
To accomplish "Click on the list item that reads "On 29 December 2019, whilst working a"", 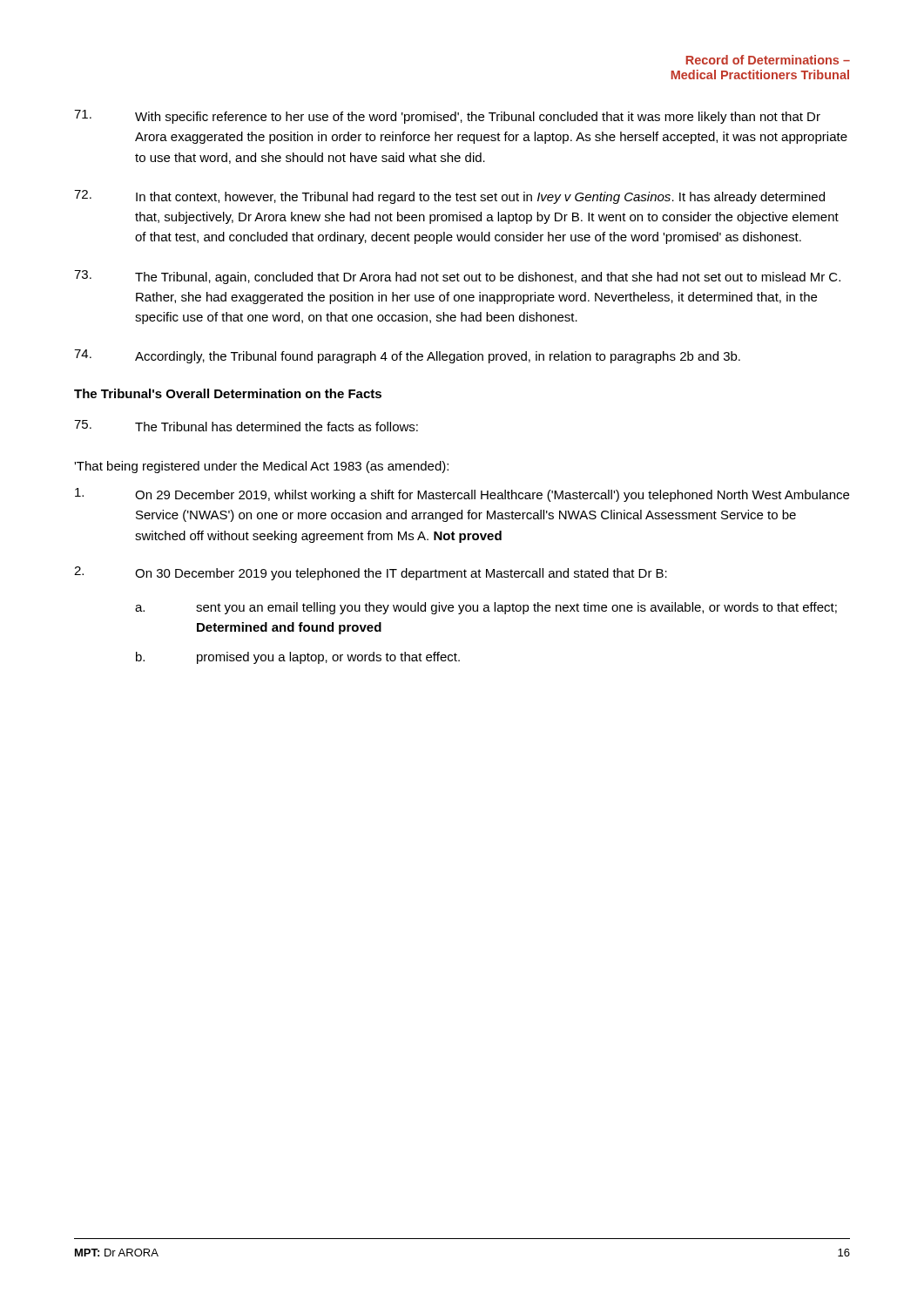I will (462, 515).
